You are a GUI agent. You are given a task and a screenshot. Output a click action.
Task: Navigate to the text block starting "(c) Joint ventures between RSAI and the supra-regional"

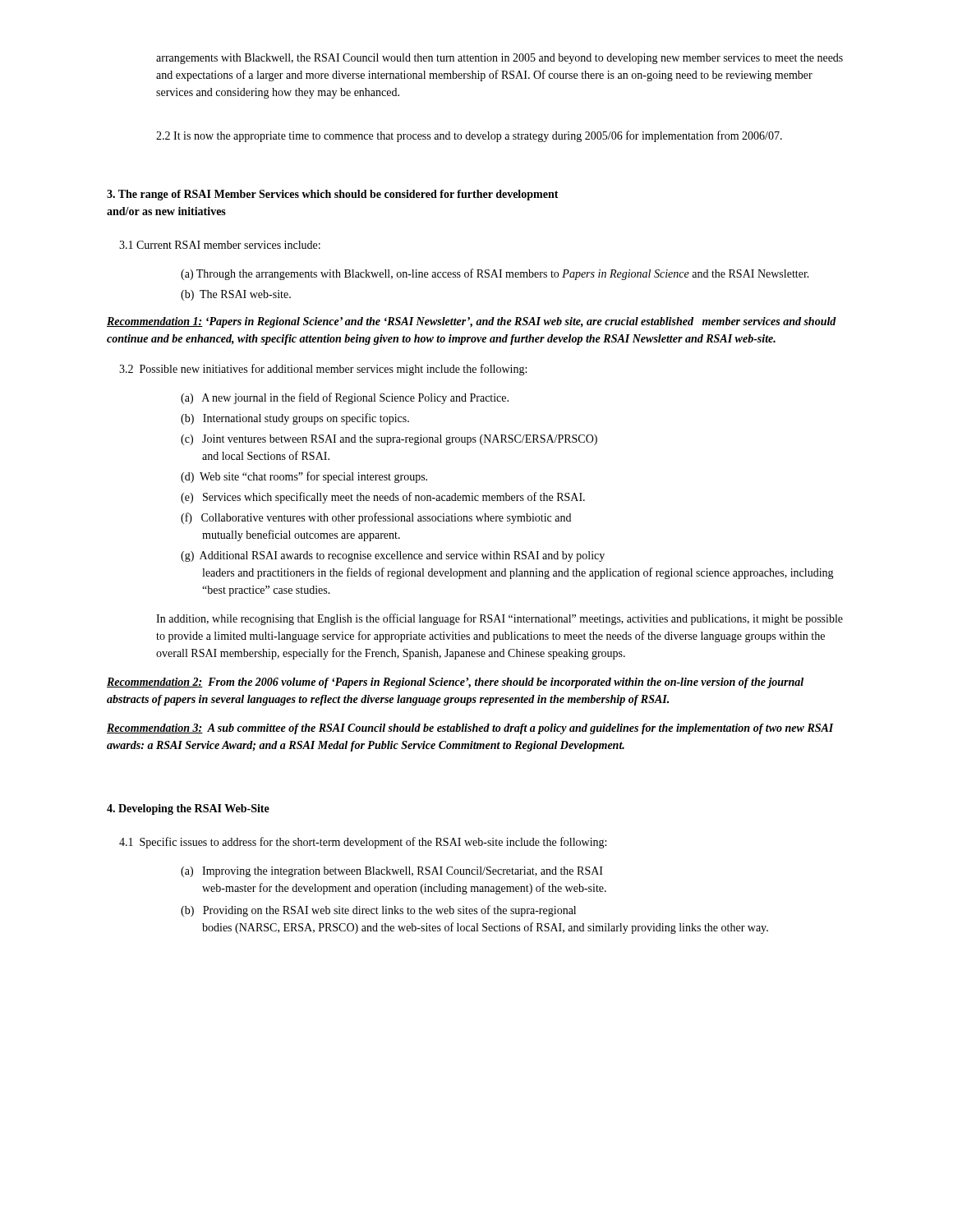pyautogui.click(x=513, y=449)
